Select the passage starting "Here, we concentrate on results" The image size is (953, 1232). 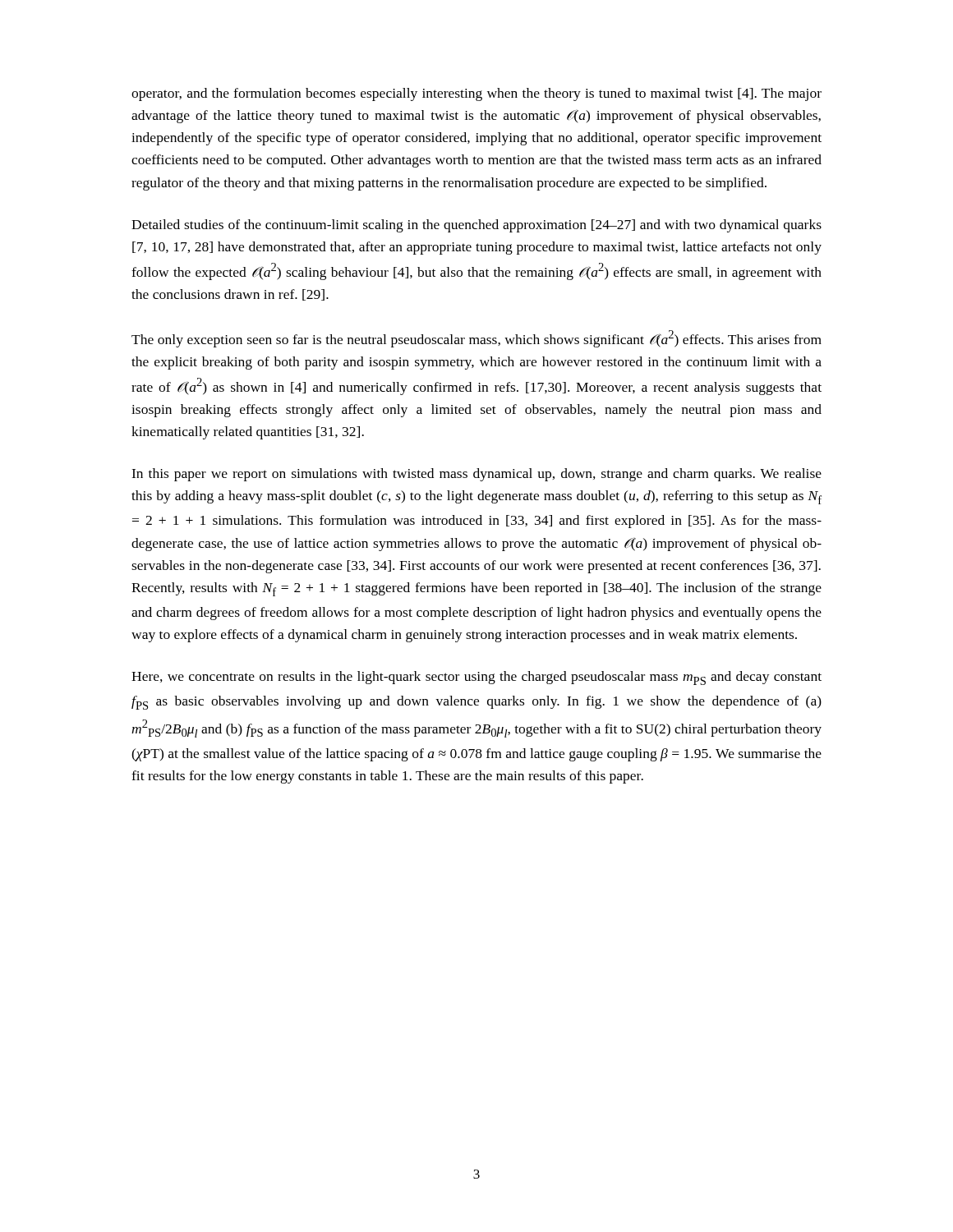coord(476,726)
